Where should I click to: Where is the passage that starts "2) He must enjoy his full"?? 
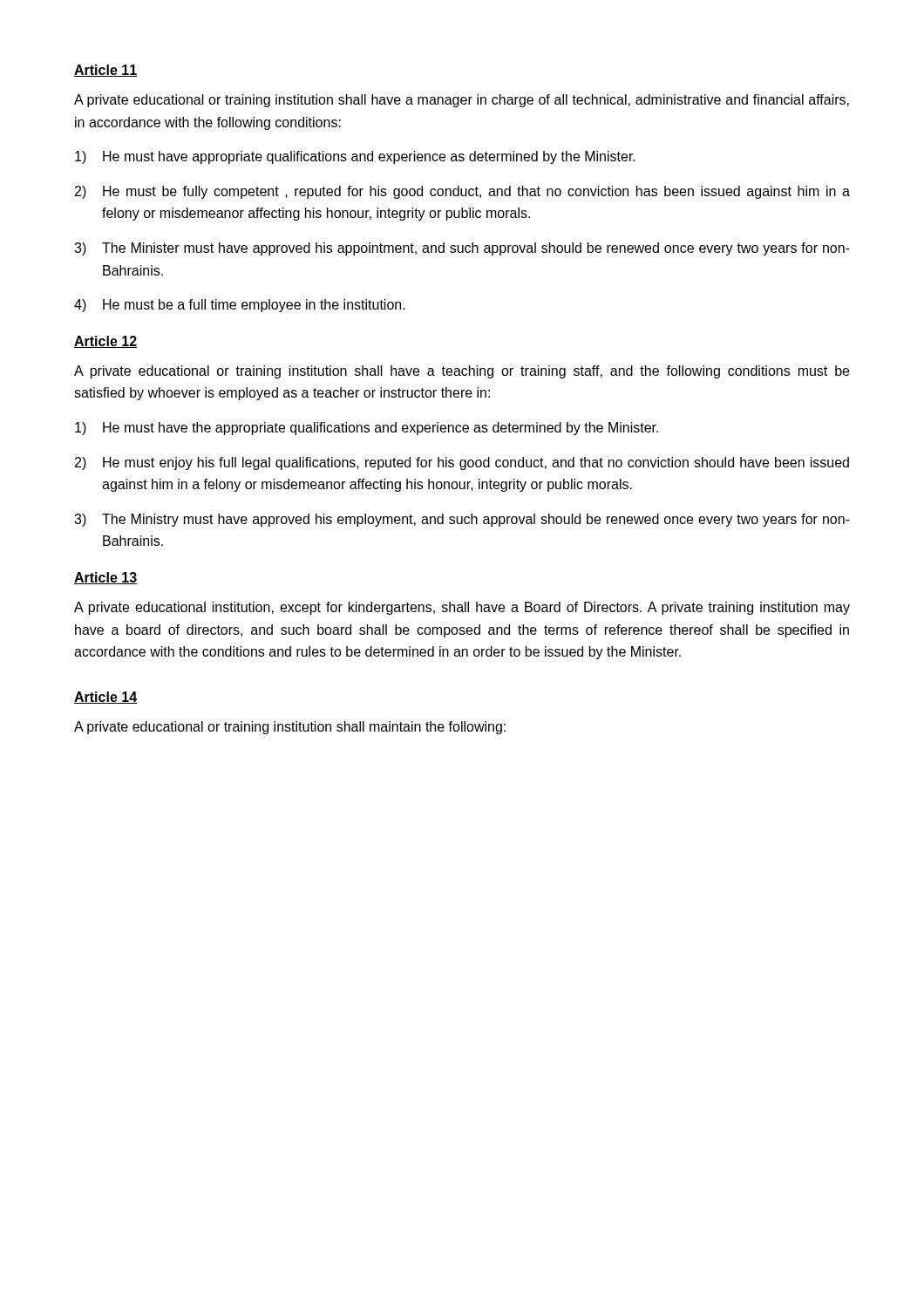click(462, 474)
